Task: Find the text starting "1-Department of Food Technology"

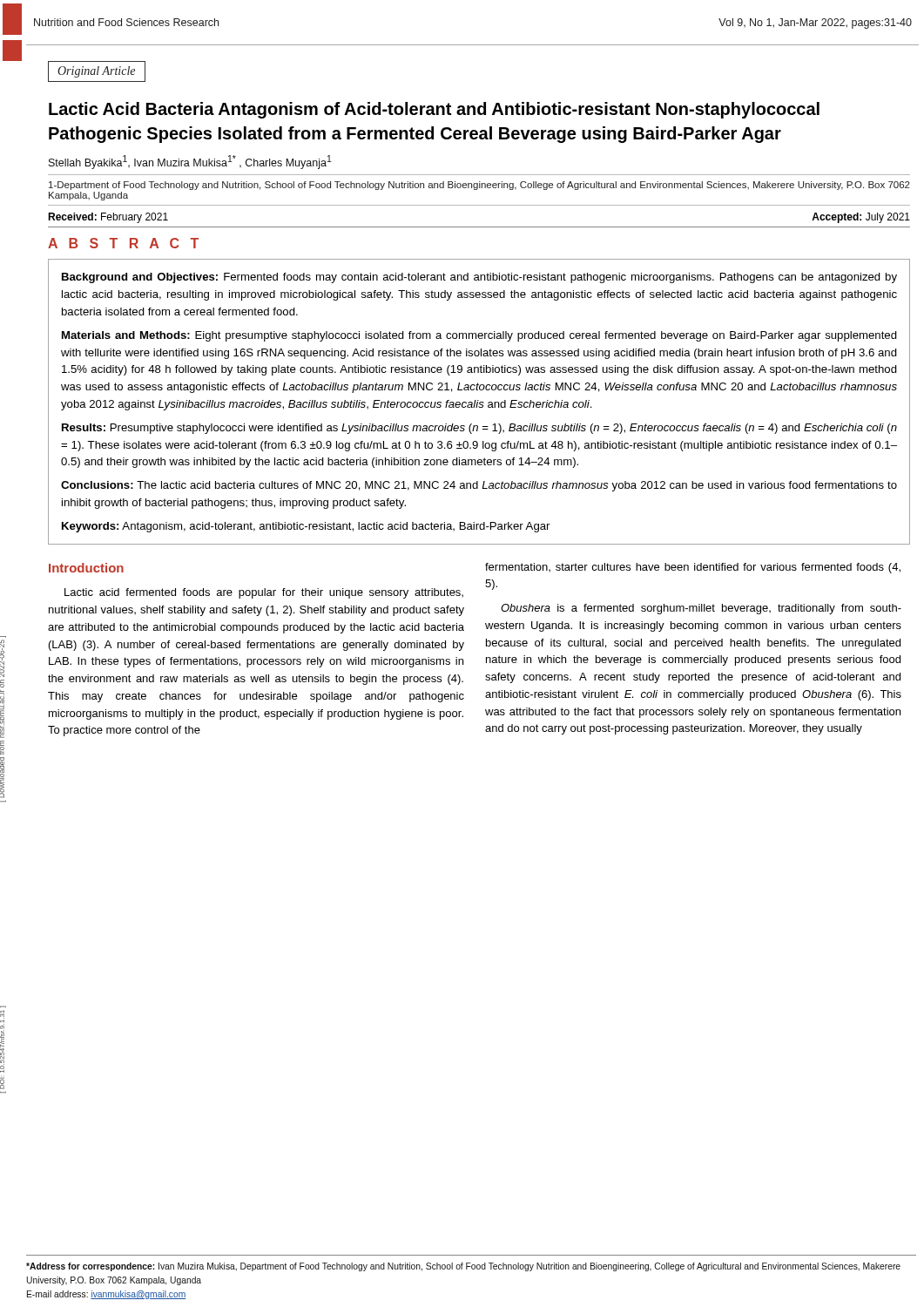Action: [x=479, y=190]
